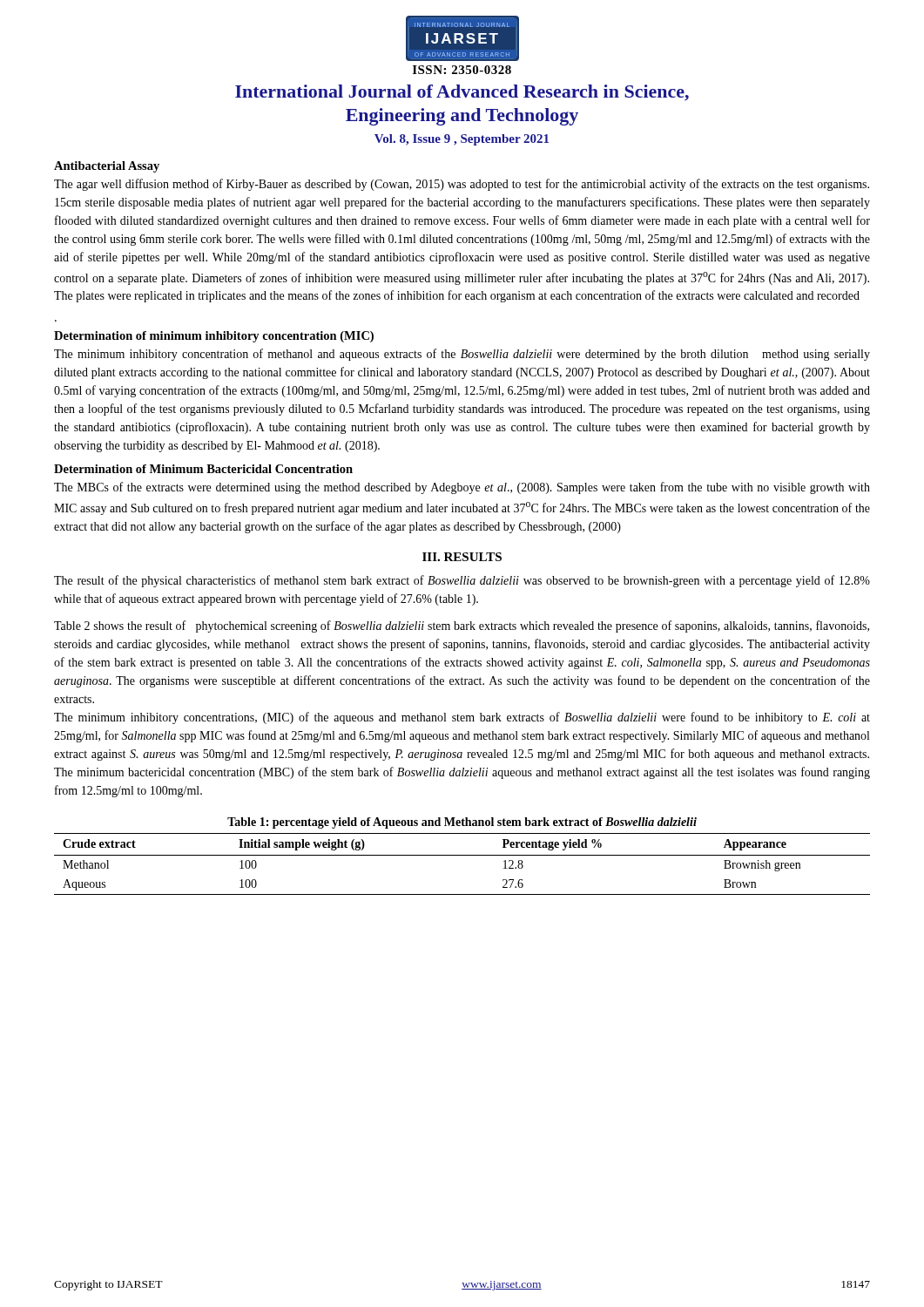Viewport: 924px width, 1307px height.
Task: Click the passage that begins "The result of the"
Action: pos(462,590)
